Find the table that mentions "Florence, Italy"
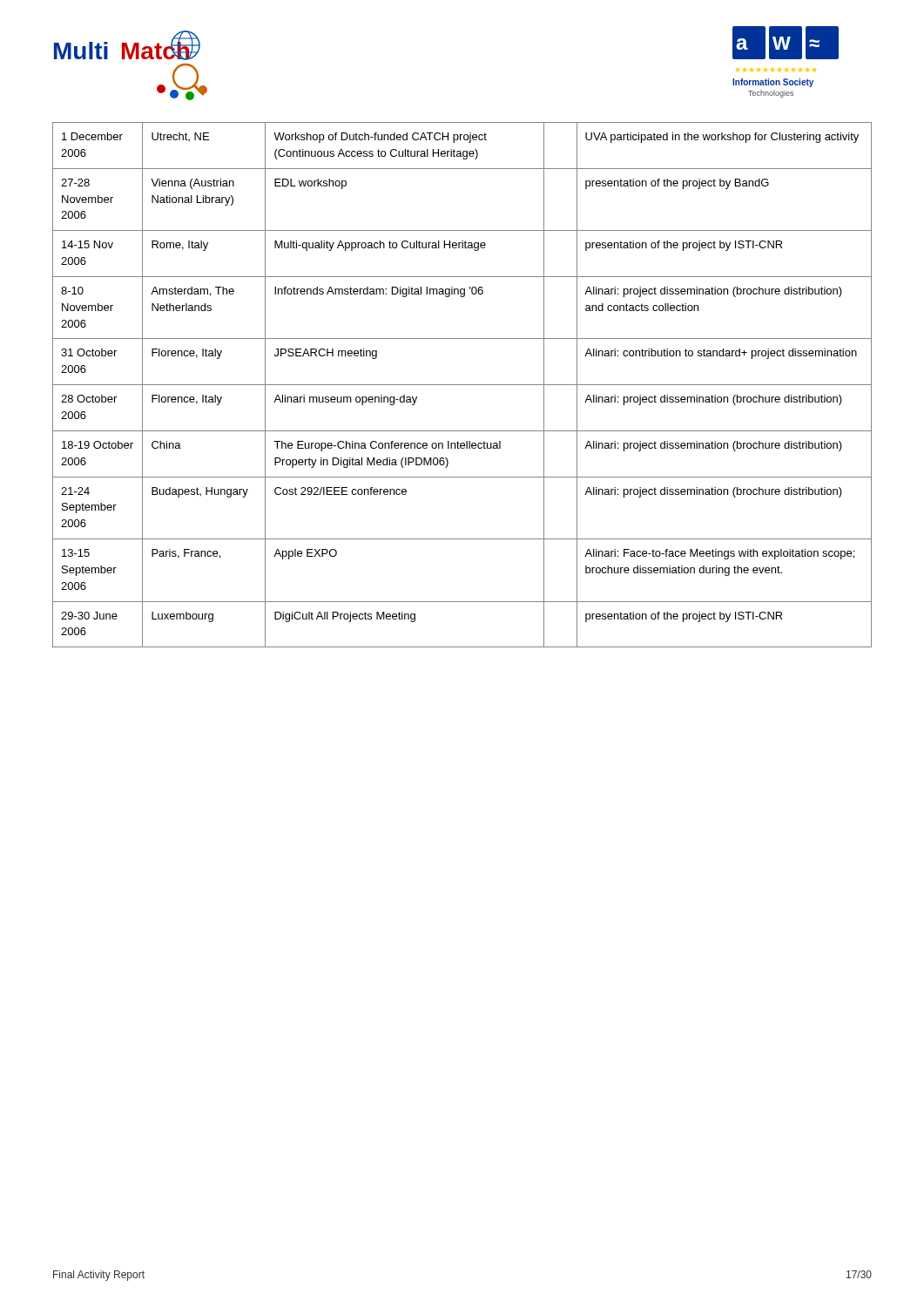The width and height of the screenshot is (924, 1307). tap(462, 385)
